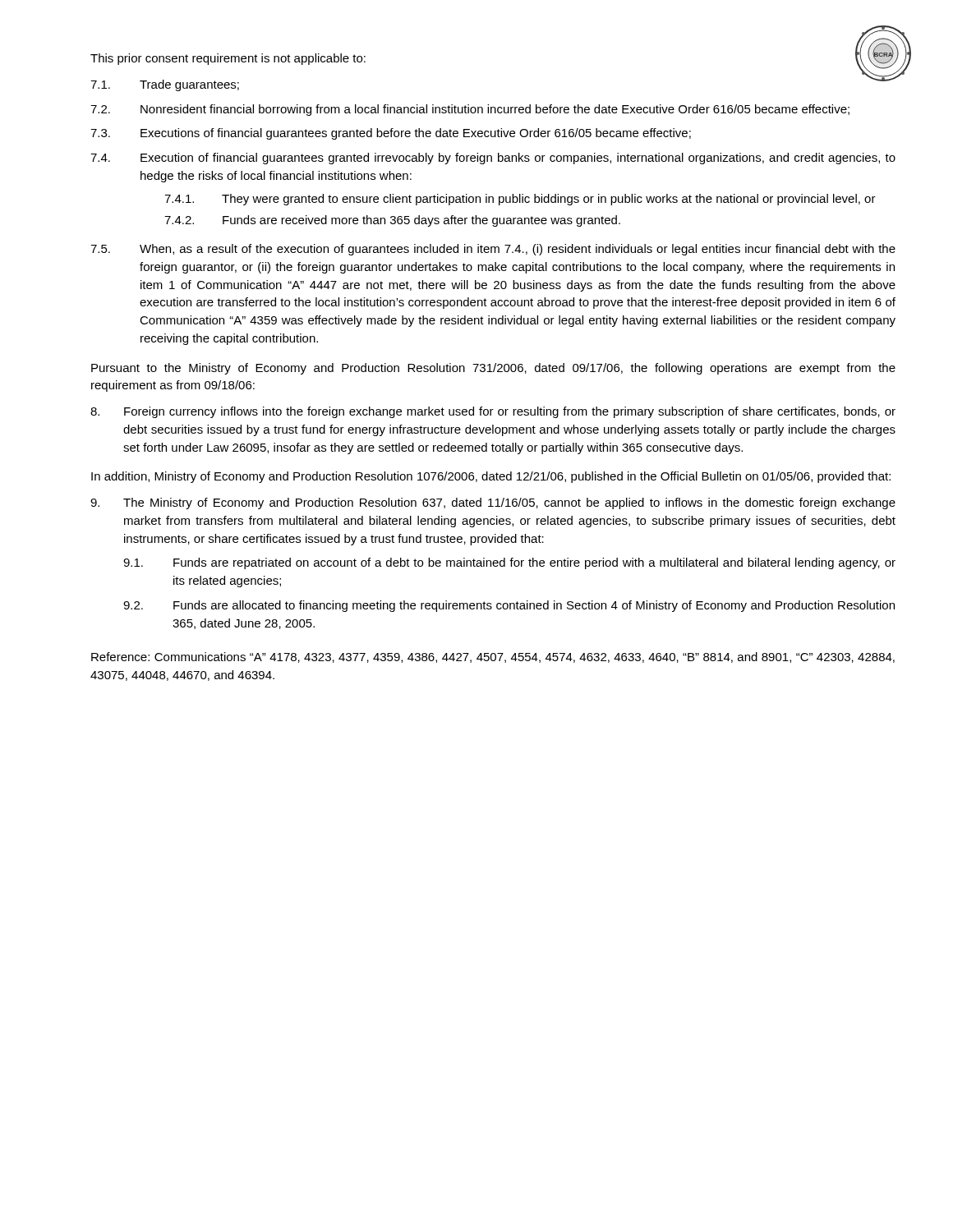Navigate to the element starting "This prior consent requirement"
The height and width of the screenshot is (1232, 953).
[x=228, y=58]
